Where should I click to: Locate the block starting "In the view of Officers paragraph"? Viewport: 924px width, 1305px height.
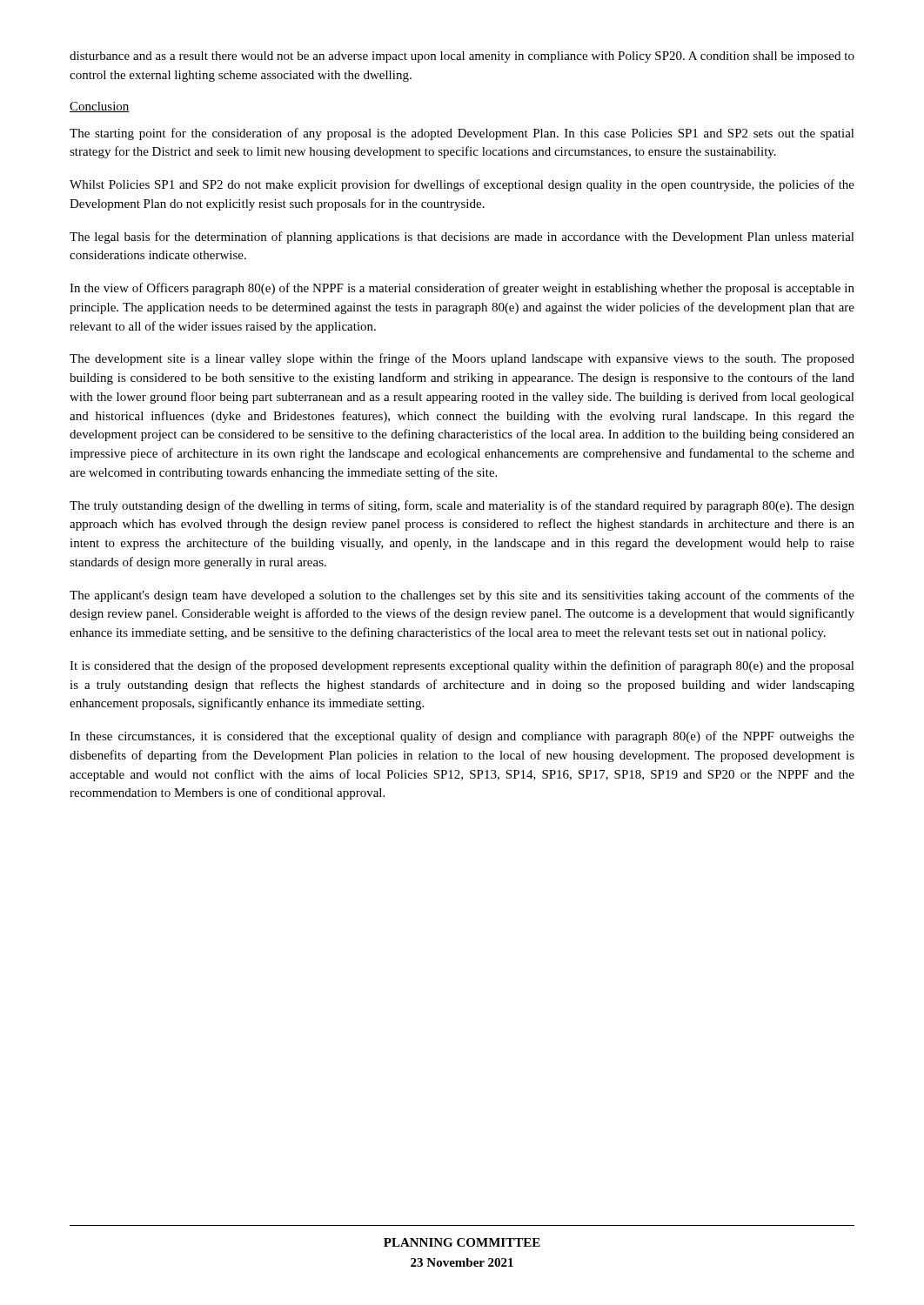point(462,307)
